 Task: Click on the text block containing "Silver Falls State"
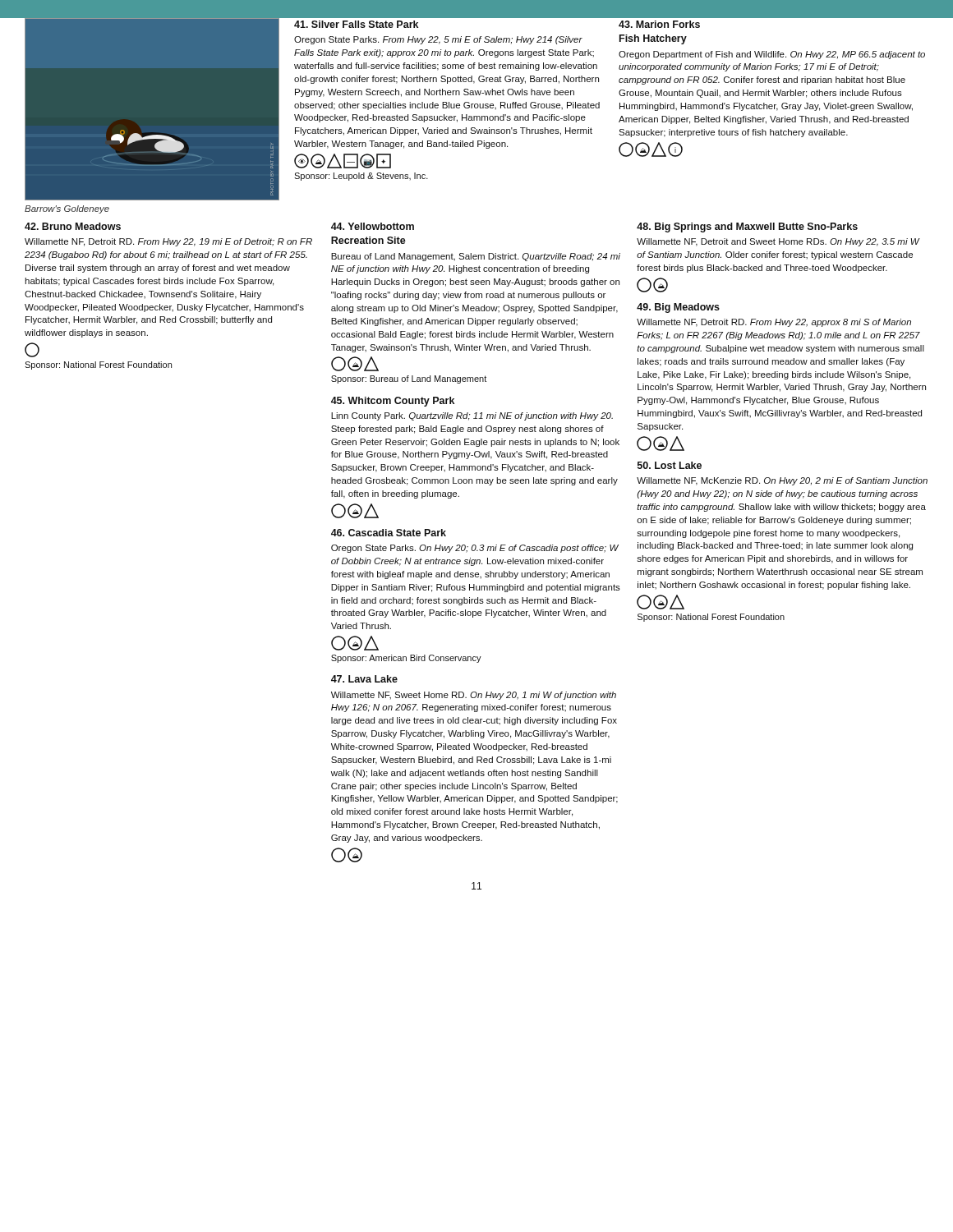coord(449,100)
